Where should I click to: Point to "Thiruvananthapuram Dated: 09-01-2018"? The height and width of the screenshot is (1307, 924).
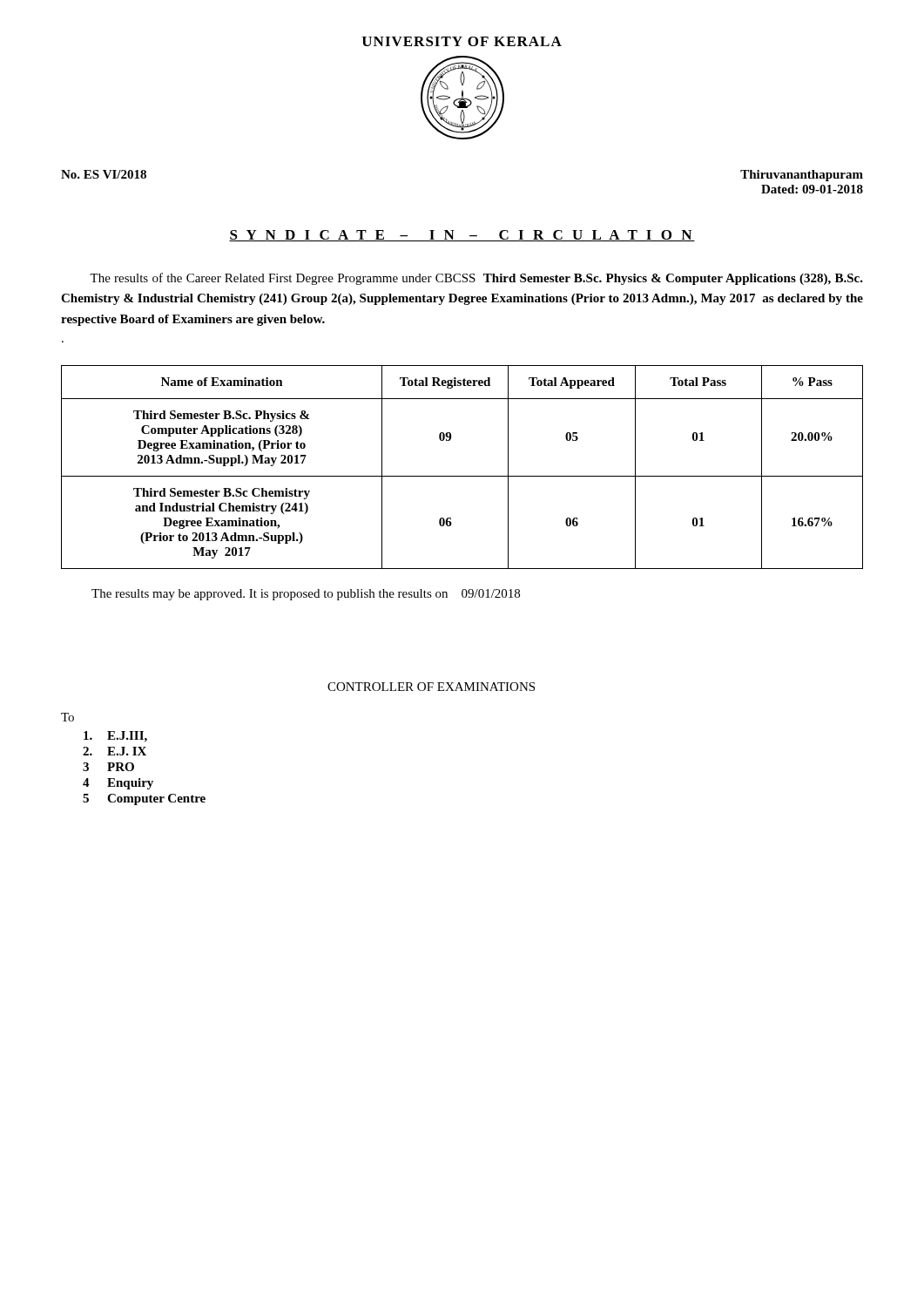(802, 182)
